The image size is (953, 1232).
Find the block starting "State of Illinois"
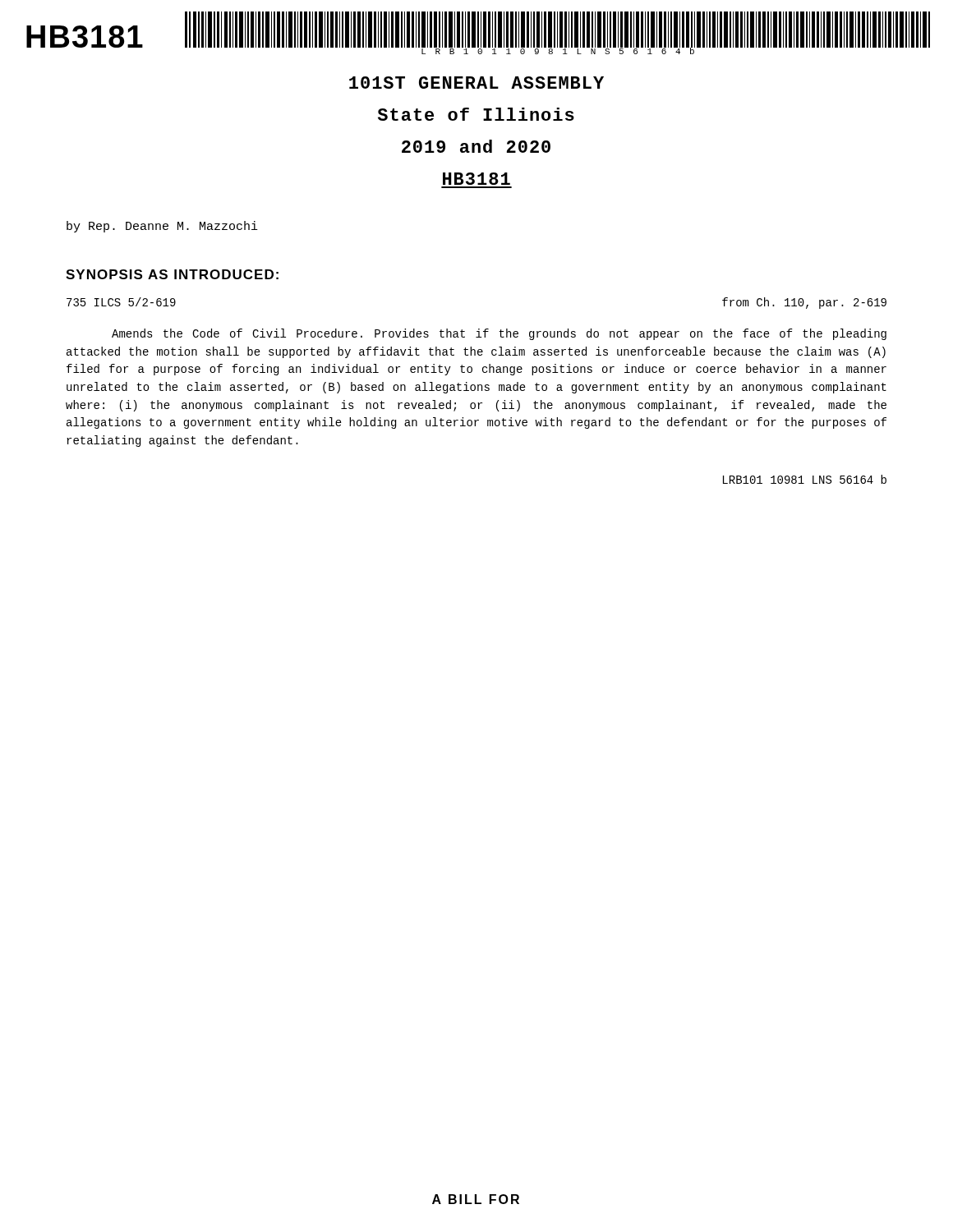476,116
